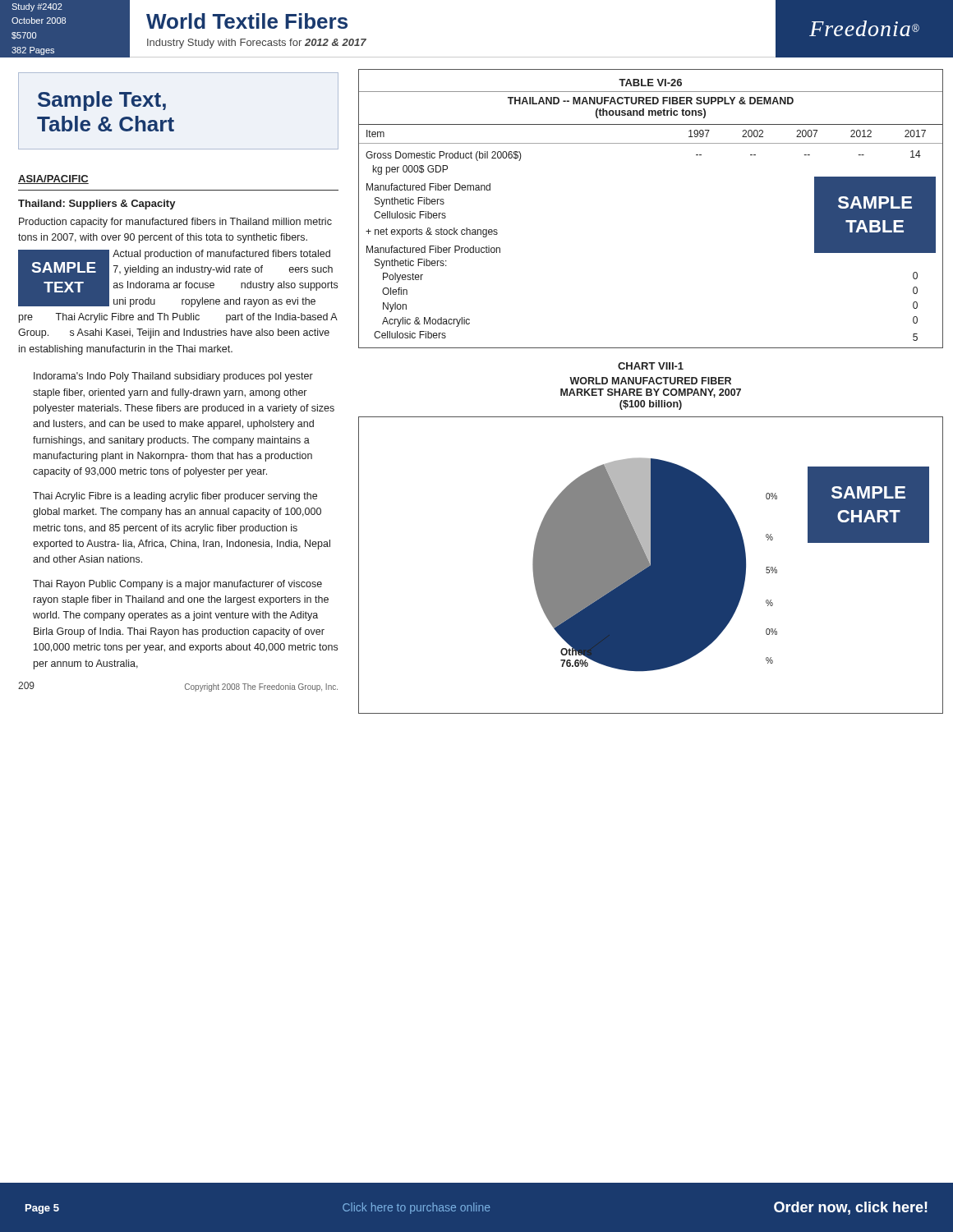Select the pie chart
The width and height of the screenshot is (953, 1232).
point(651,565)
